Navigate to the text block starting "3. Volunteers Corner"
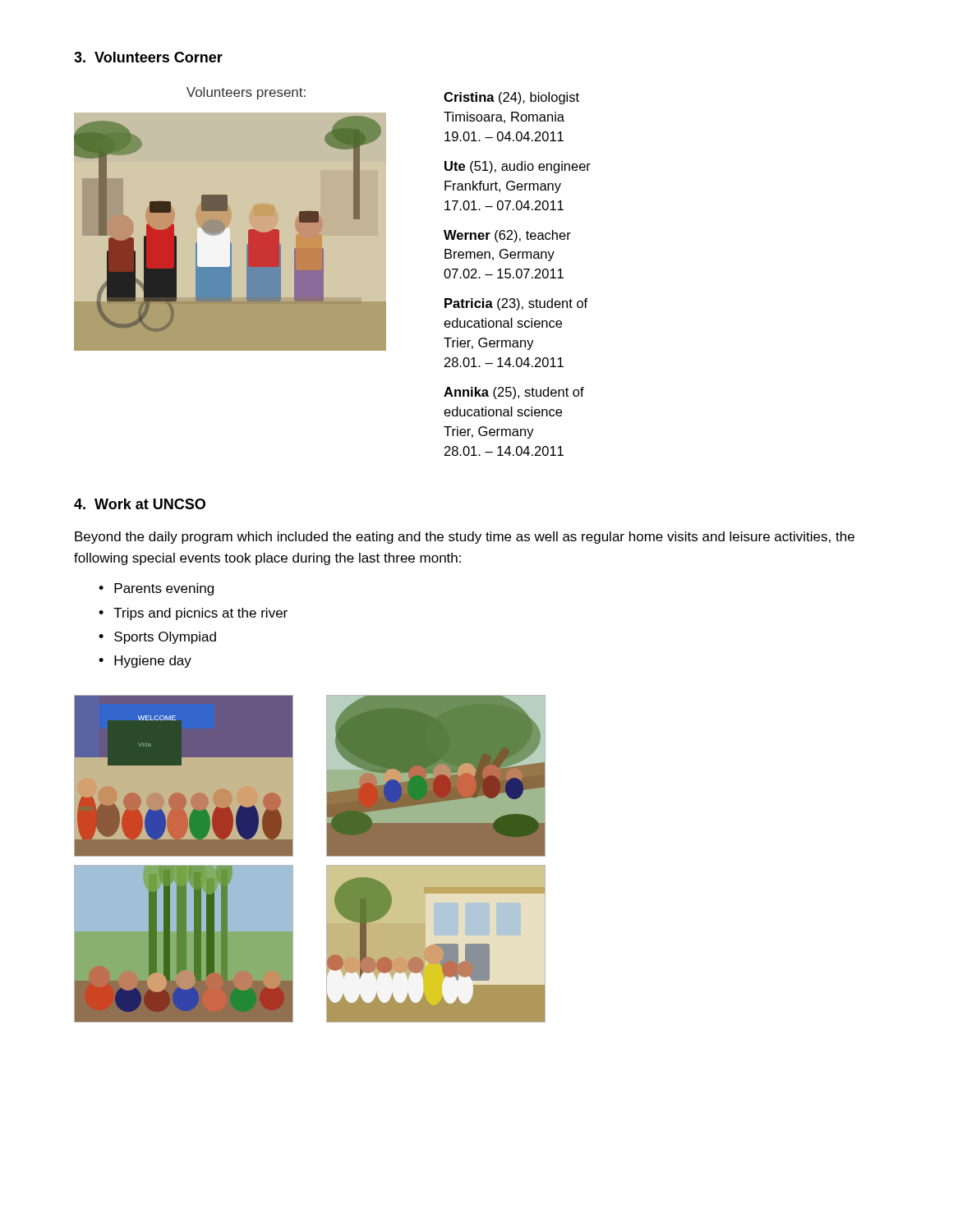The height and width of the screenshot is (1232, 953). click(148, 57)
